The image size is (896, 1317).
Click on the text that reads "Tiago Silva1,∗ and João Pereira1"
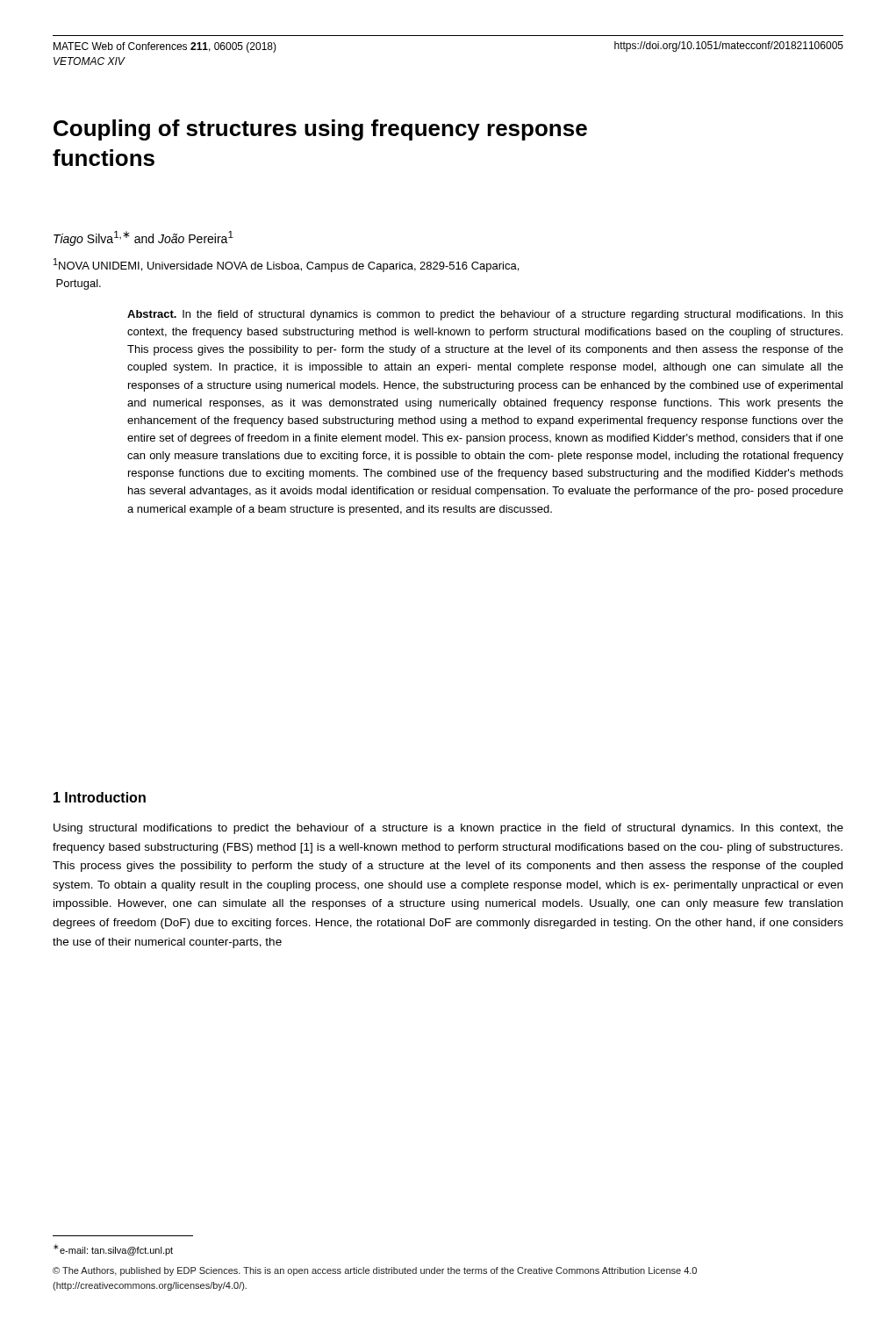point(143,237)
